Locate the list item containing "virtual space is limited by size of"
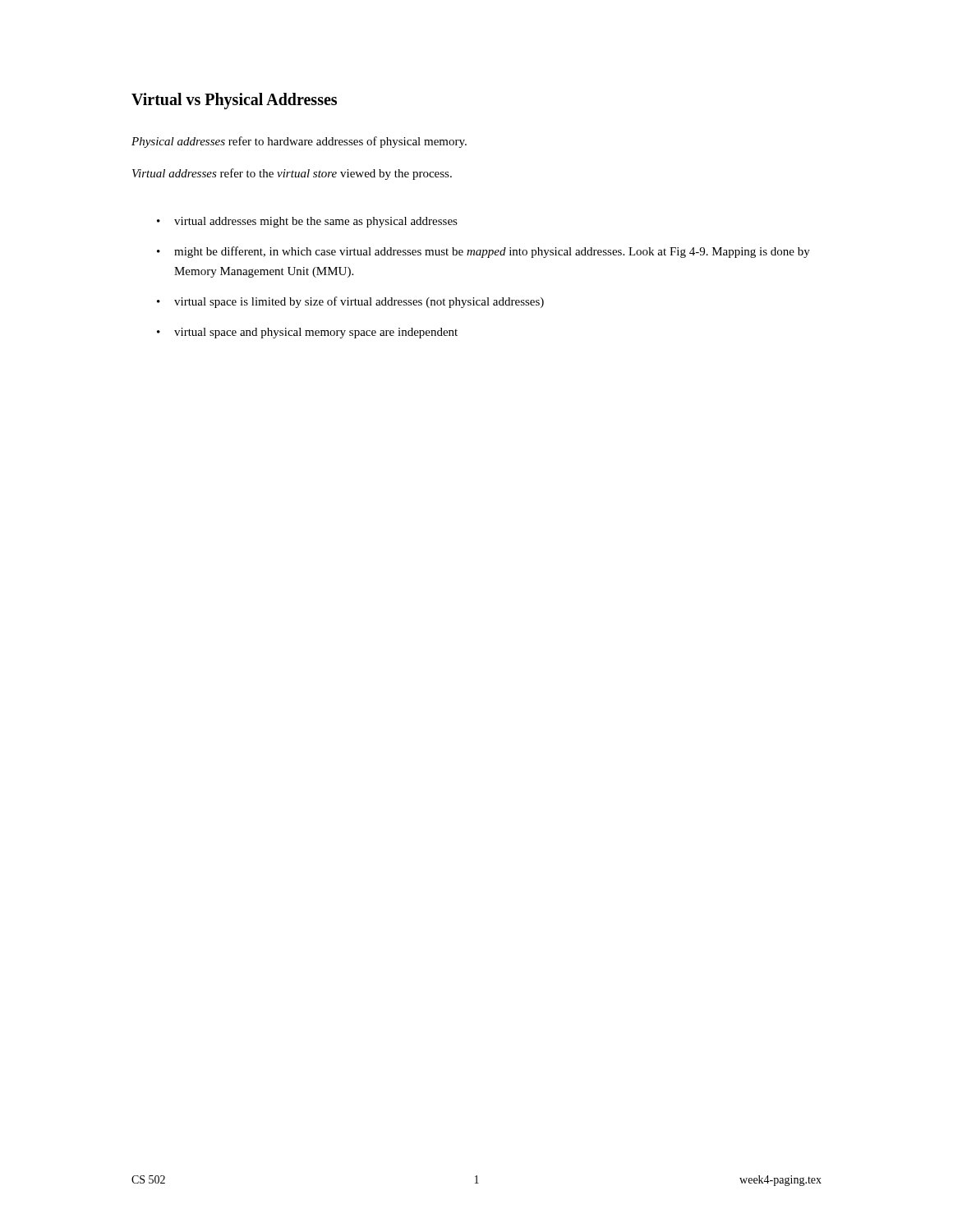The width and height of the screenshot is (953, 1232). click(x=359, y=301)
